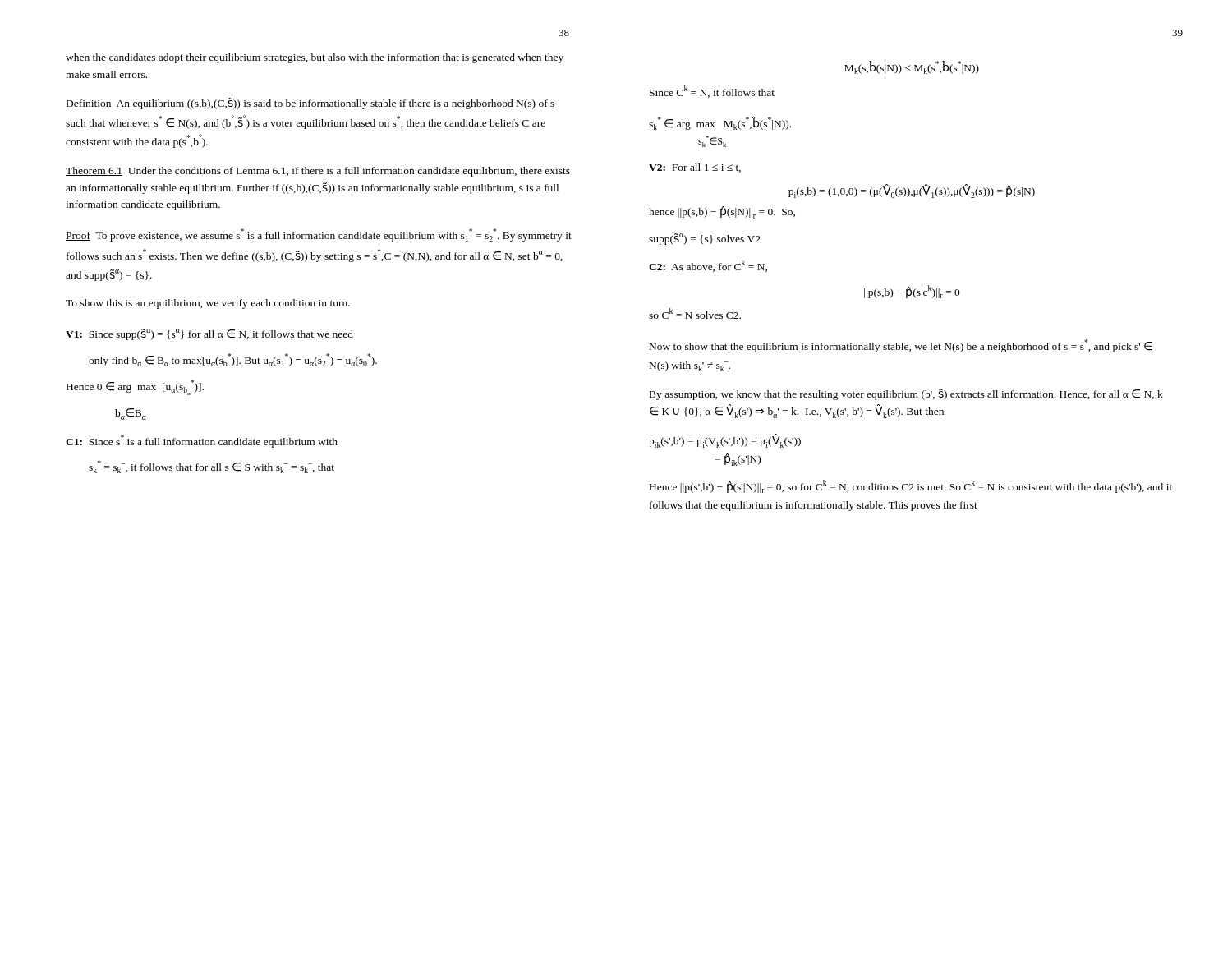Screen dimensions: 953x1232
Task: Click on the list item that reads "V1: Since supp(s̃α) = {sα} for all α"
Action: click(320, 373)
